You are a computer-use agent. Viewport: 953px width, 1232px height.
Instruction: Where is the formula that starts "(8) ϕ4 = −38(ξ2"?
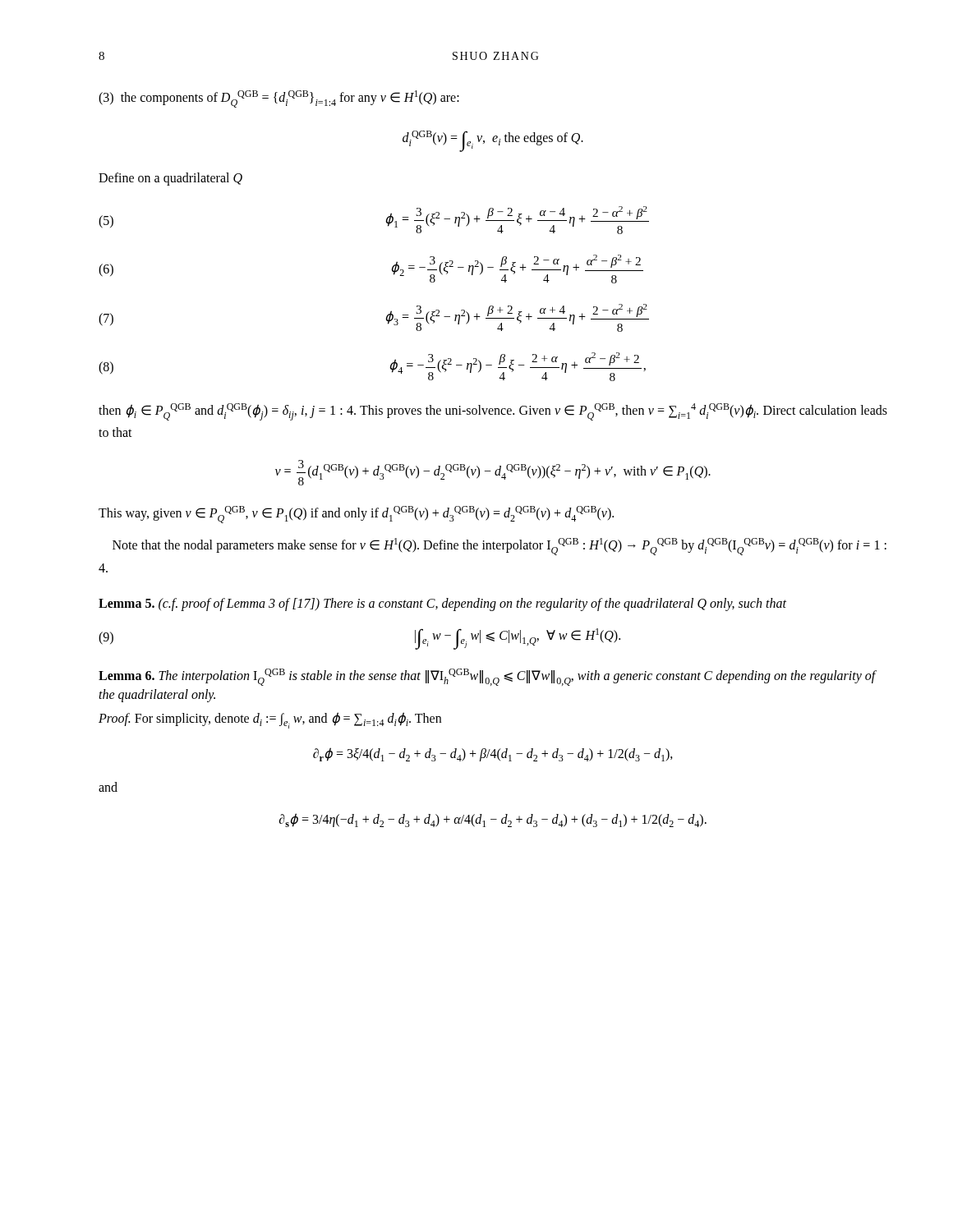[493, 367]
